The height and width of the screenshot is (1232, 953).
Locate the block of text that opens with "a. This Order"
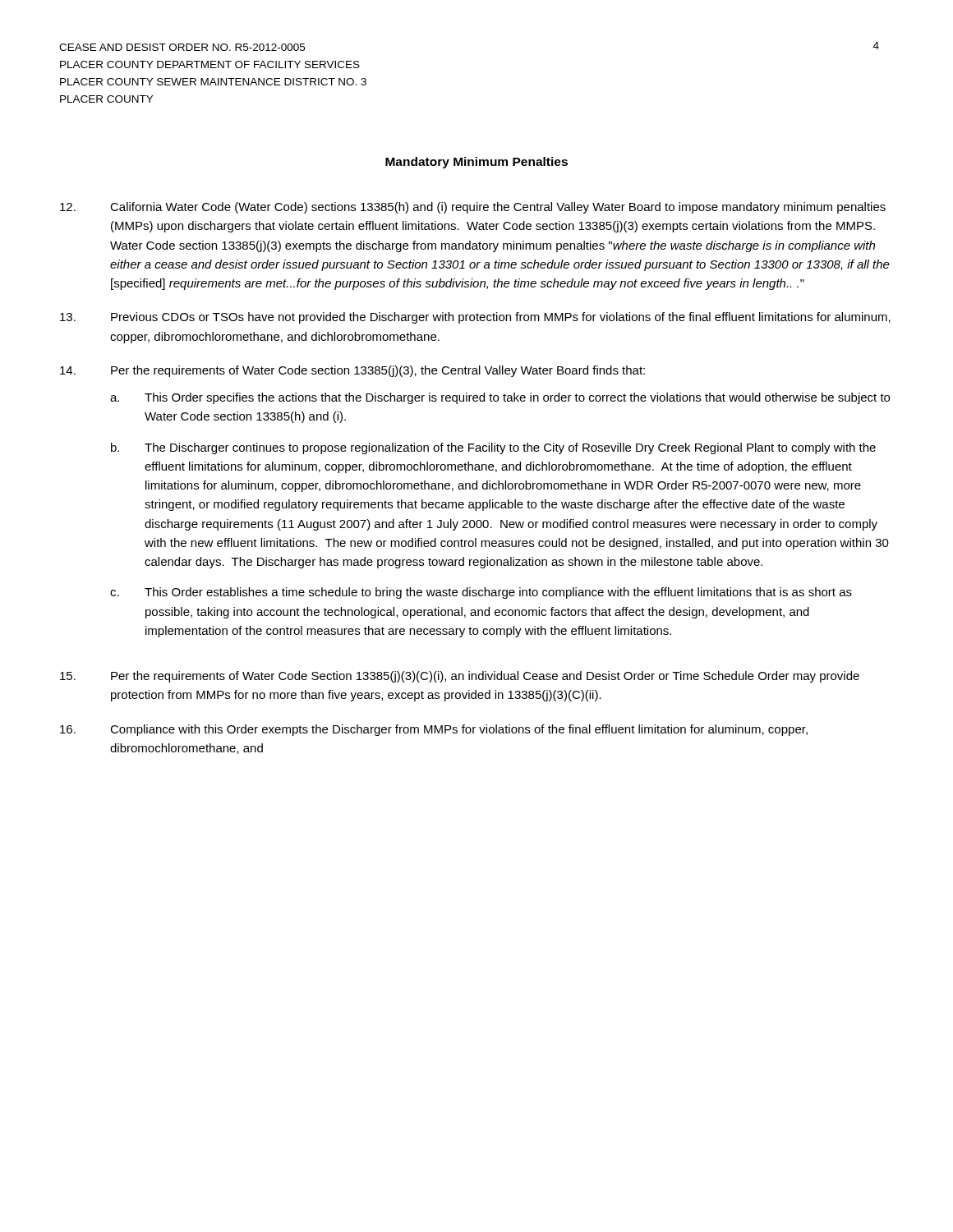click(x=502, y=407)
